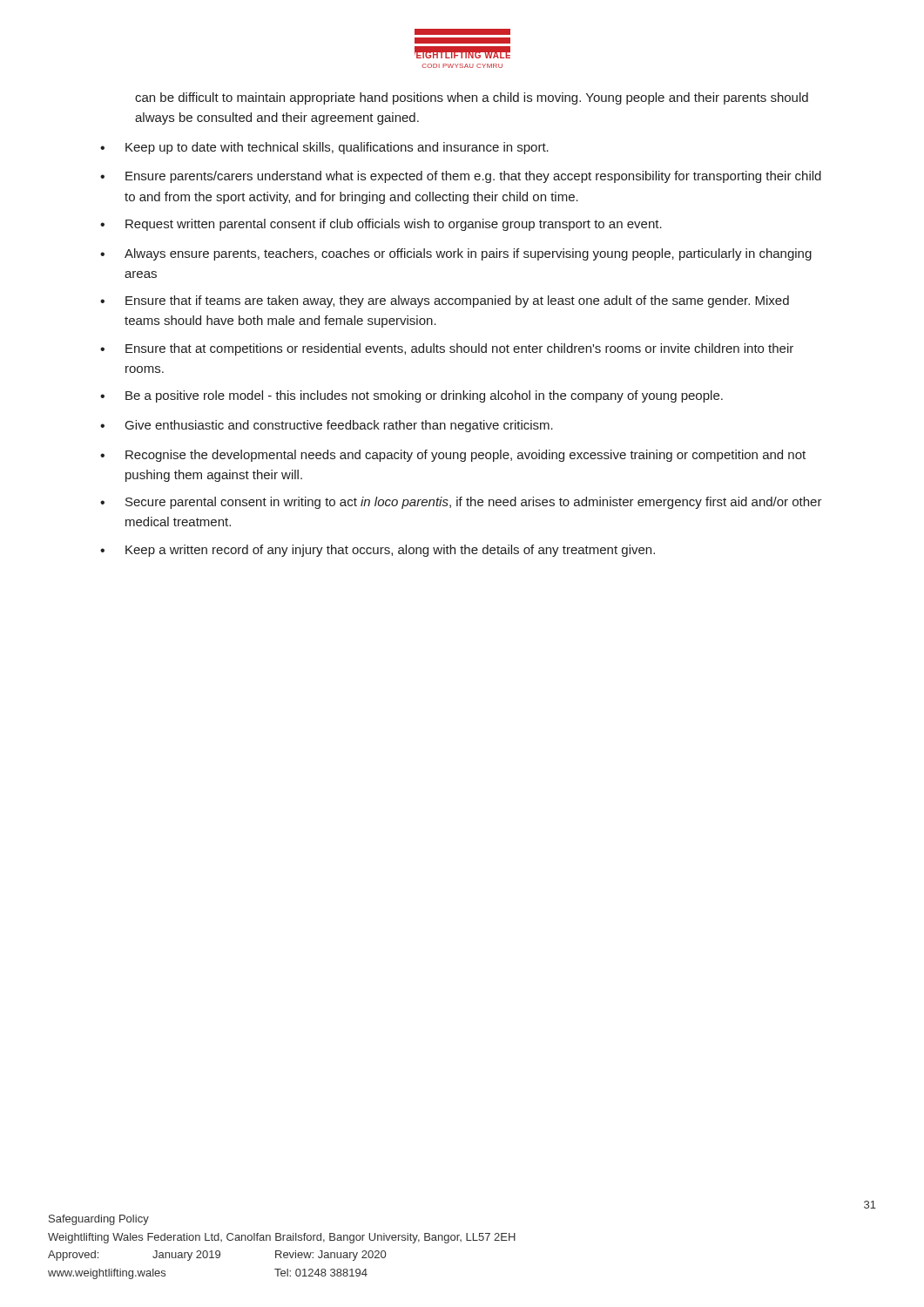Click on the list item with the text "• Keep a written record"
The width and height of the screenshot is (924, 1307).
[x=462, y=550]
